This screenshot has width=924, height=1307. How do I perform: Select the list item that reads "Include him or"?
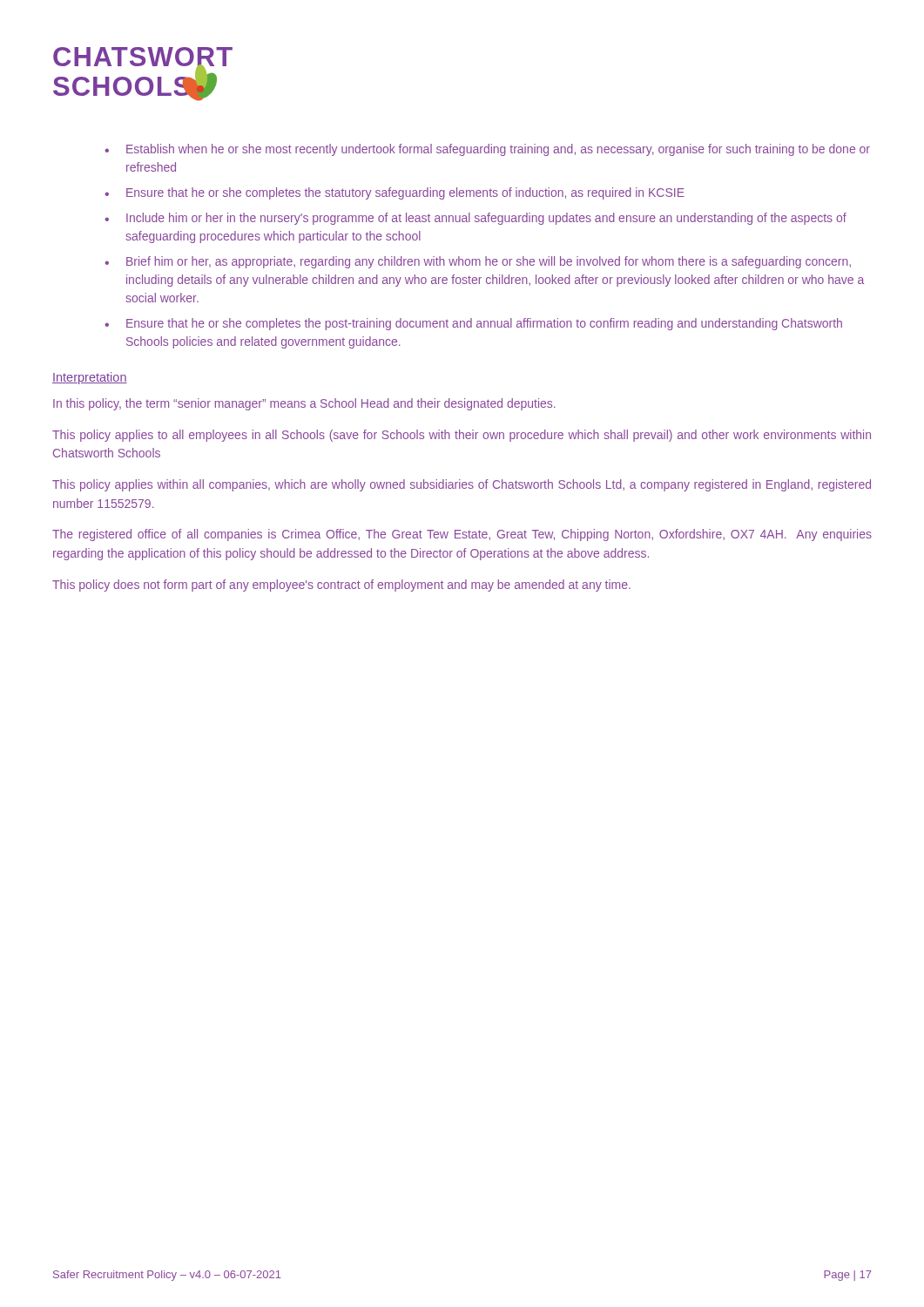coord(488,227)
